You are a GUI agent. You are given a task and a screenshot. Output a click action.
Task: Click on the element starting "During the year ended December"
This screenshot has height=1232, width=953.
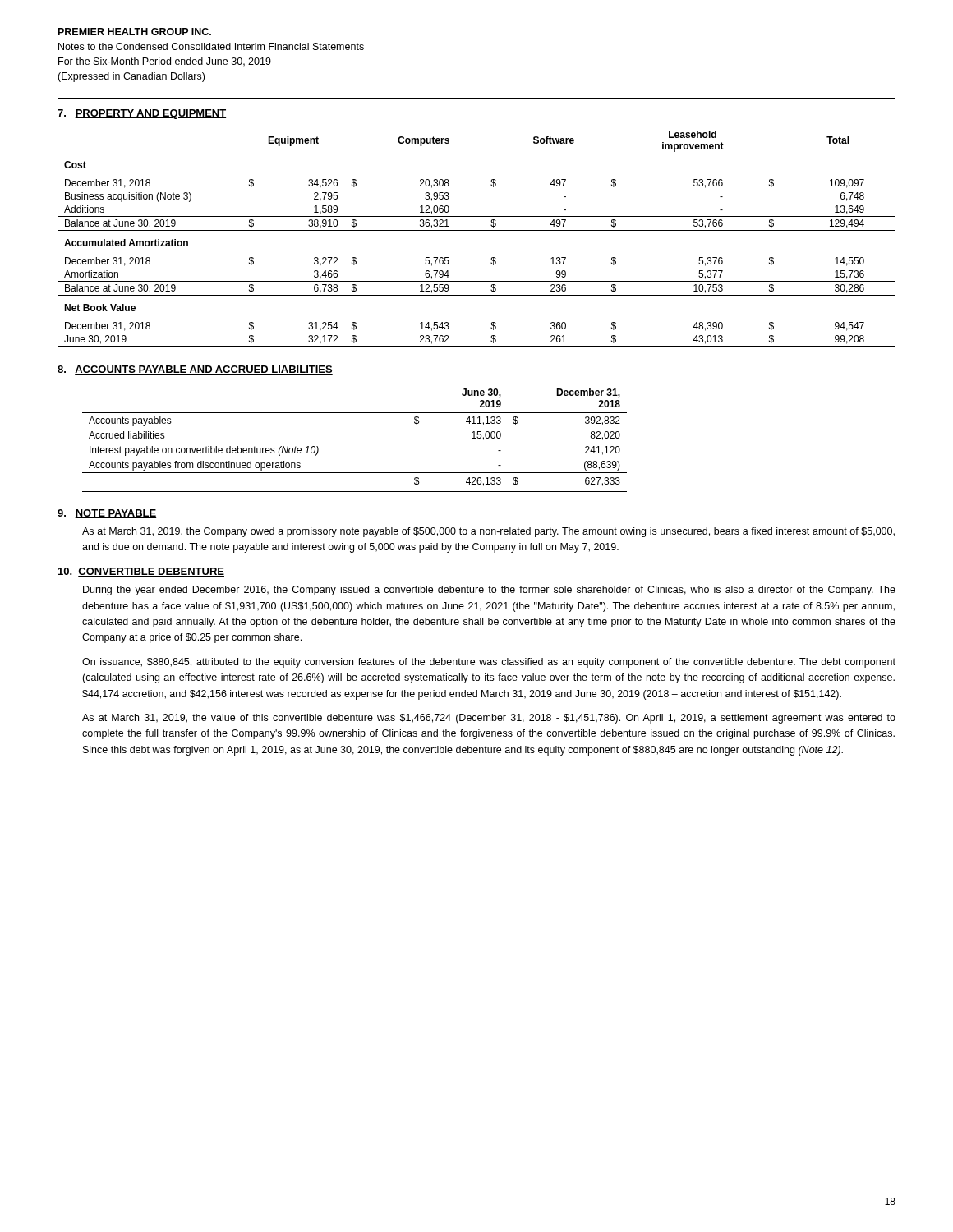click(489, 614)
